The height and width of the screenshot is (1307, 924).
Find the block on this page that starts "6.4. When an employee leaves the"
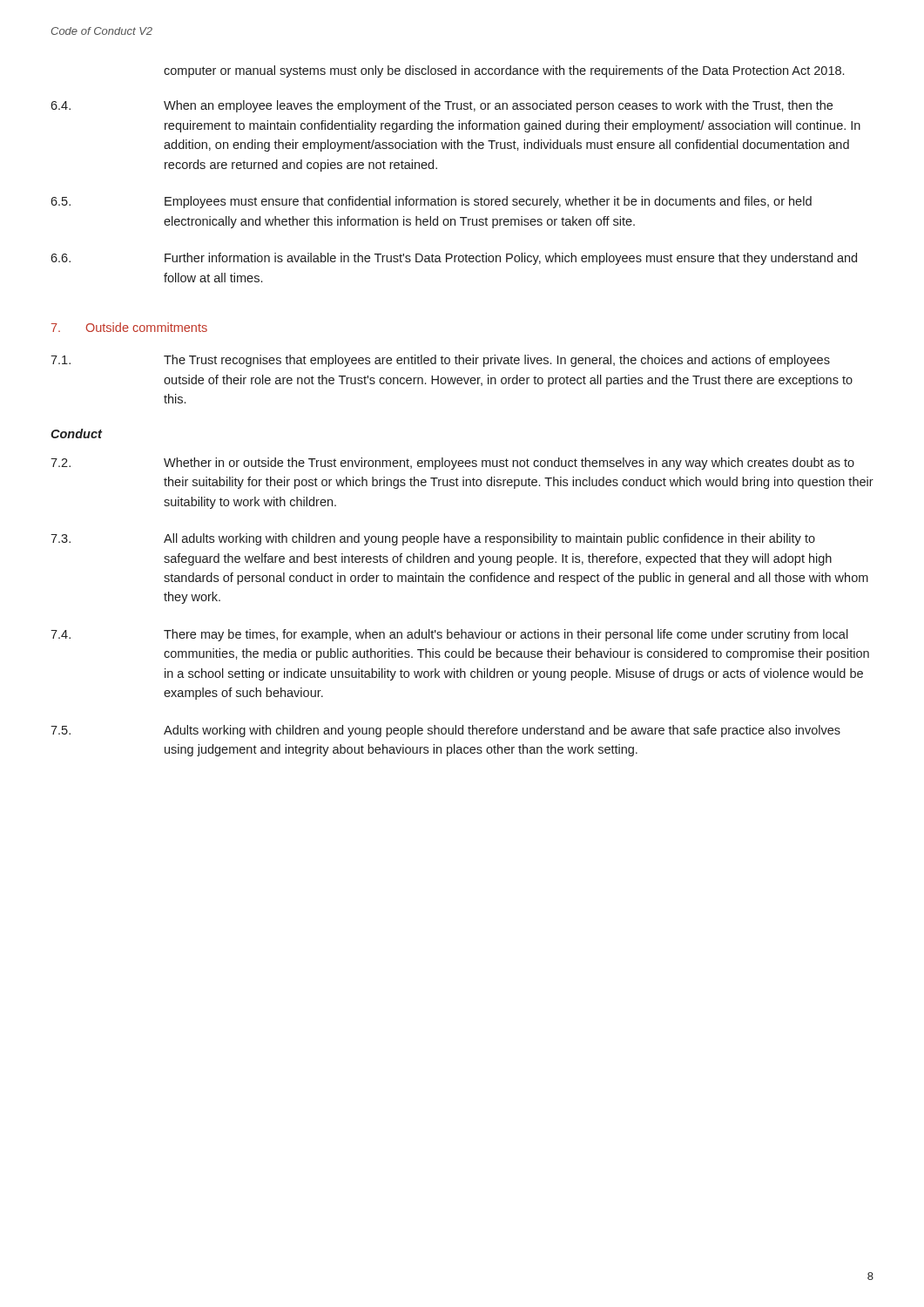462,135
